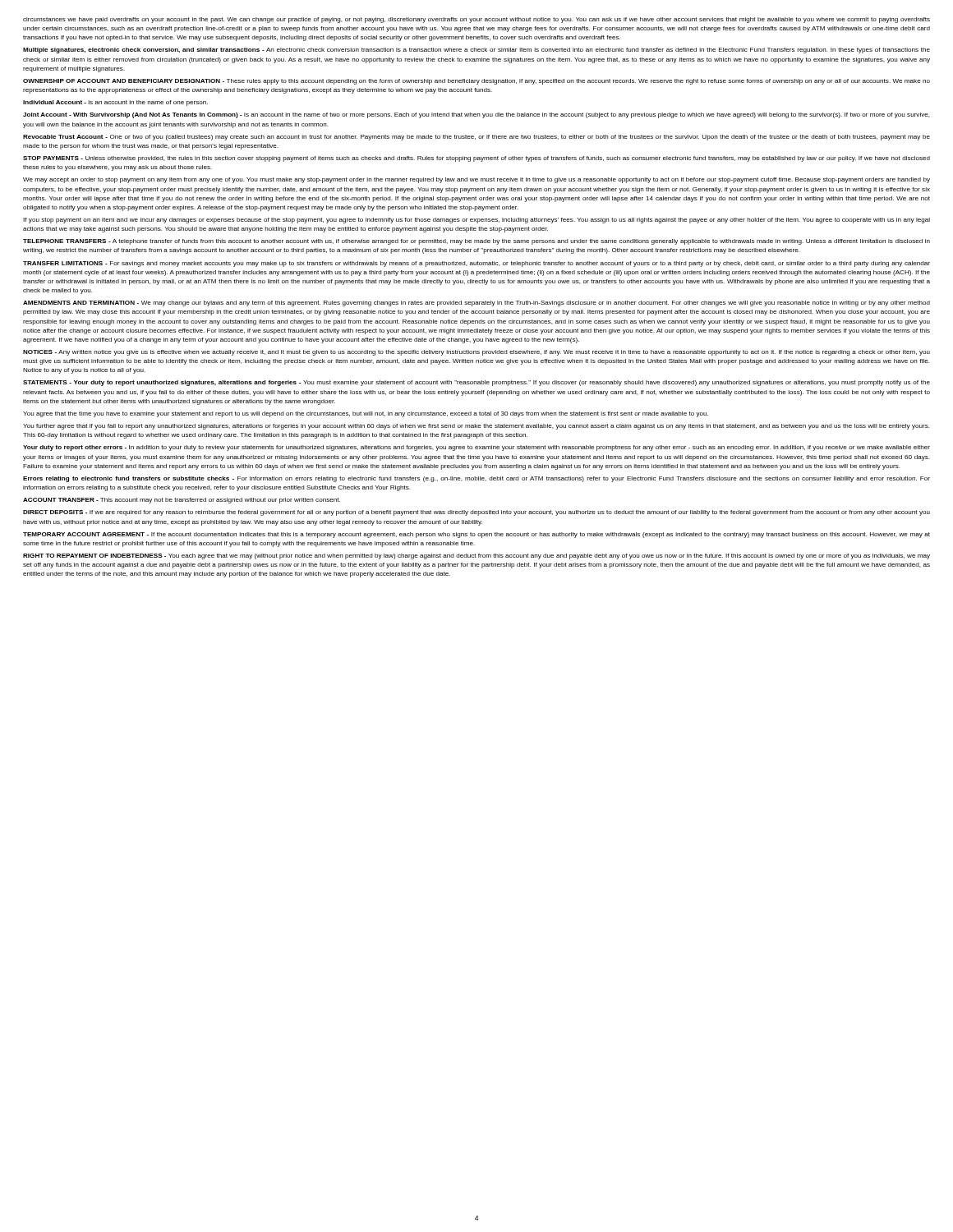Locate the text block that says "You further agree that if you fail"
953x1232 pixels.
pyautogui.click(x=476, y=431)
